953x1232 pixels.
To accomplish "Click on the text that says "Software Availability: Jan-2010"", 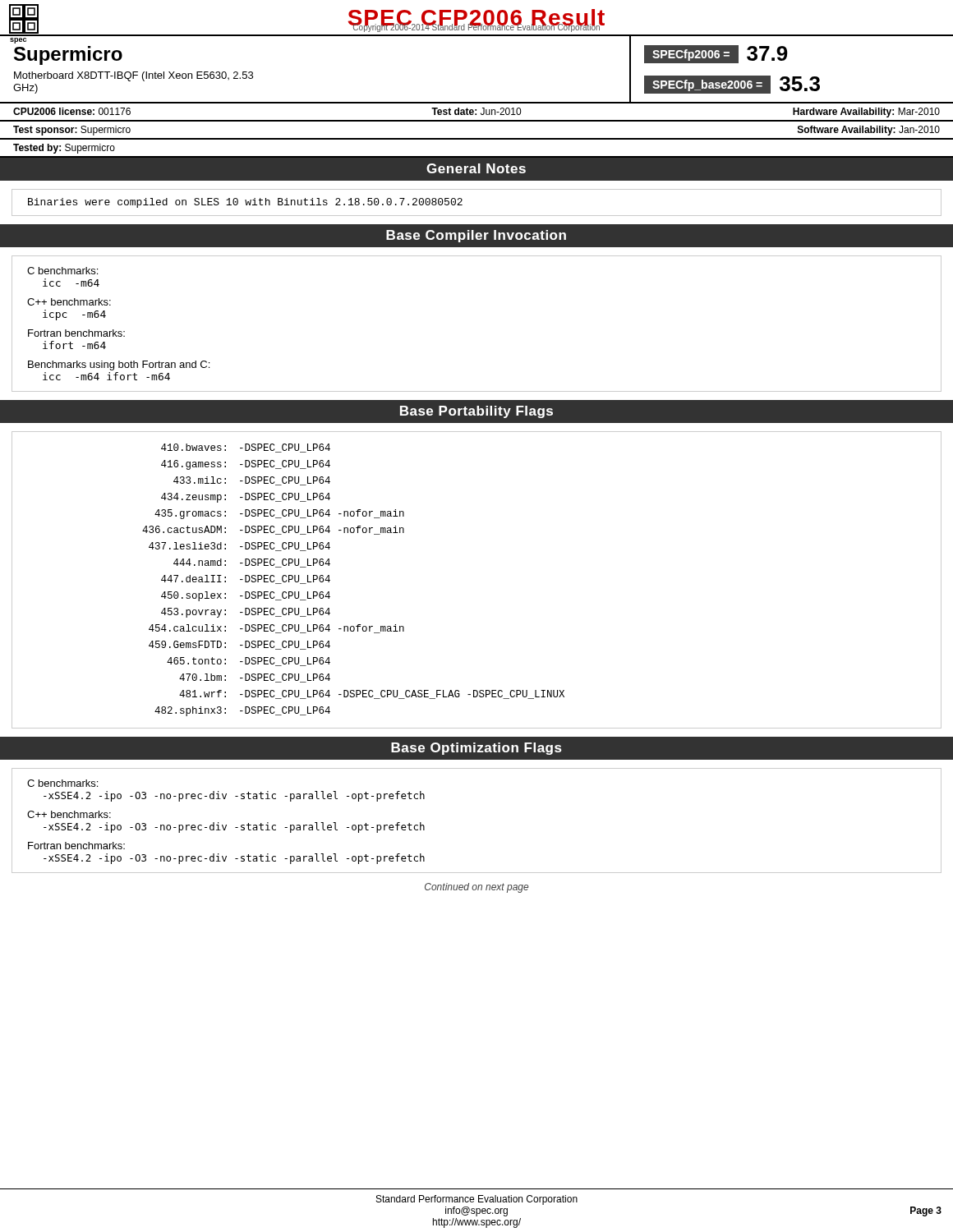I will (868, 130).
